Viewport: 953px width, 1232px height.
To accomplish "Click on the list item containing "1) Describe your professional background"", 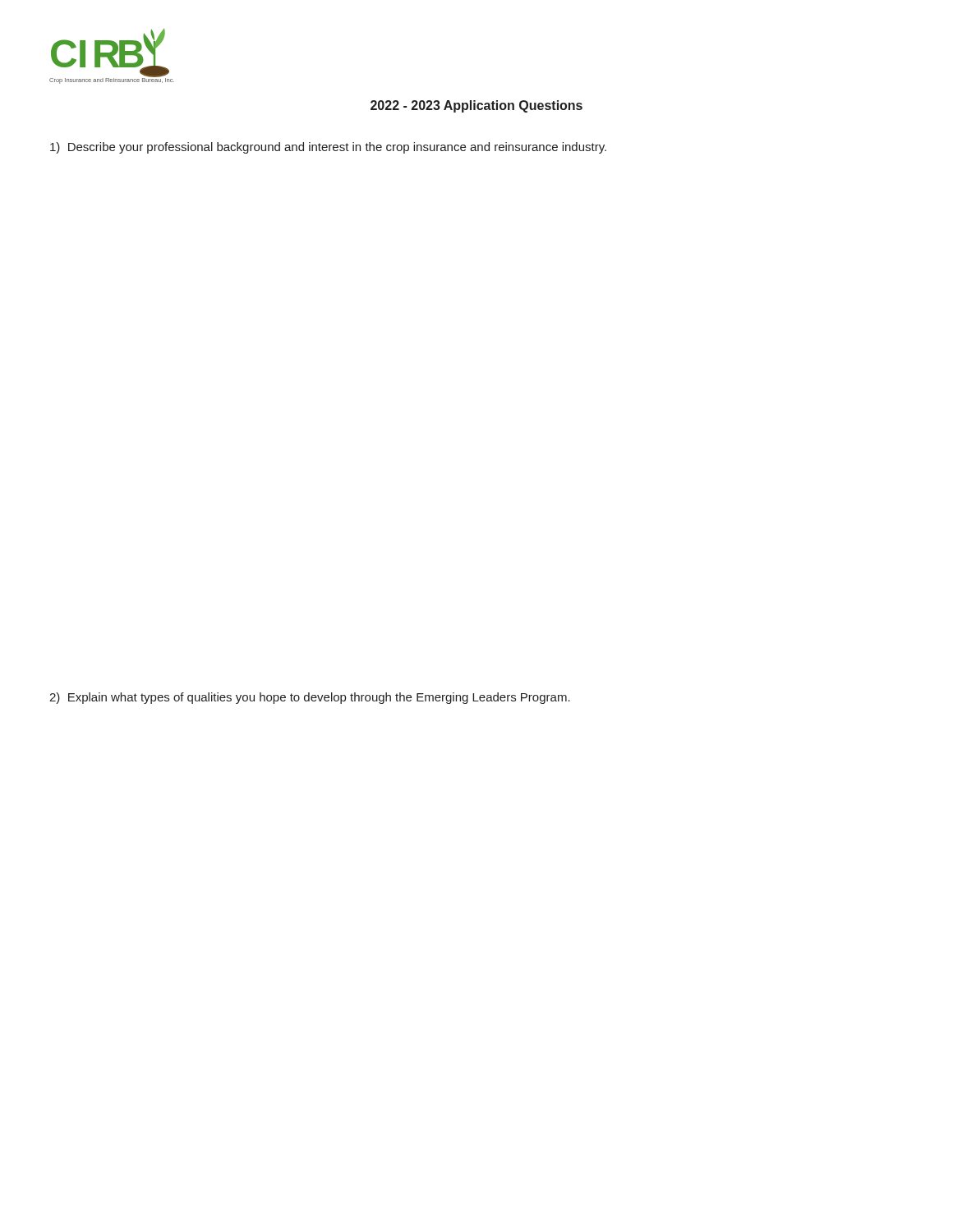I will (328, 147).
